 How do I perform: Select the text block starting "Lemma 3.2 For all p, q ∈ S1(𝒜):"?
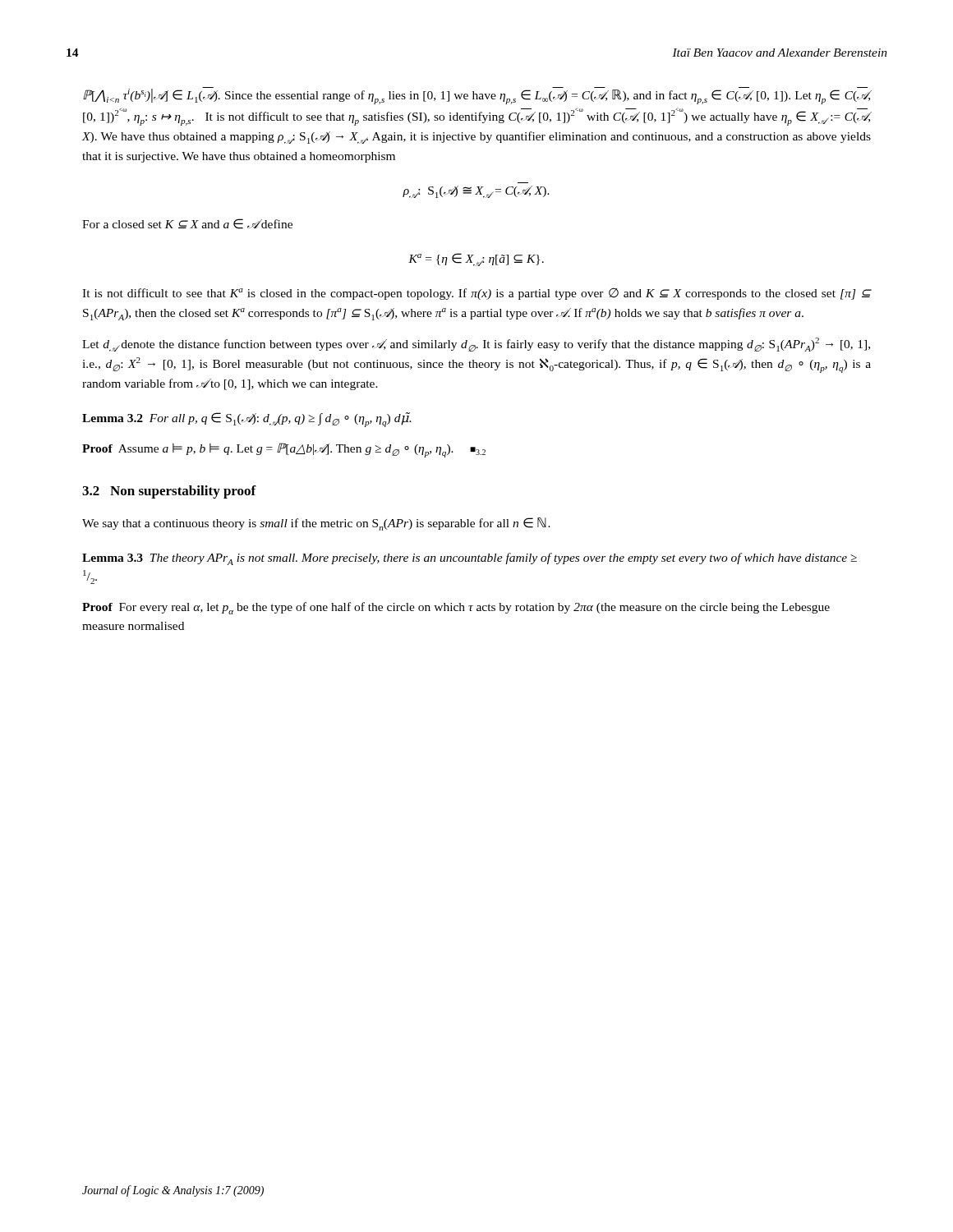(247, 420)
